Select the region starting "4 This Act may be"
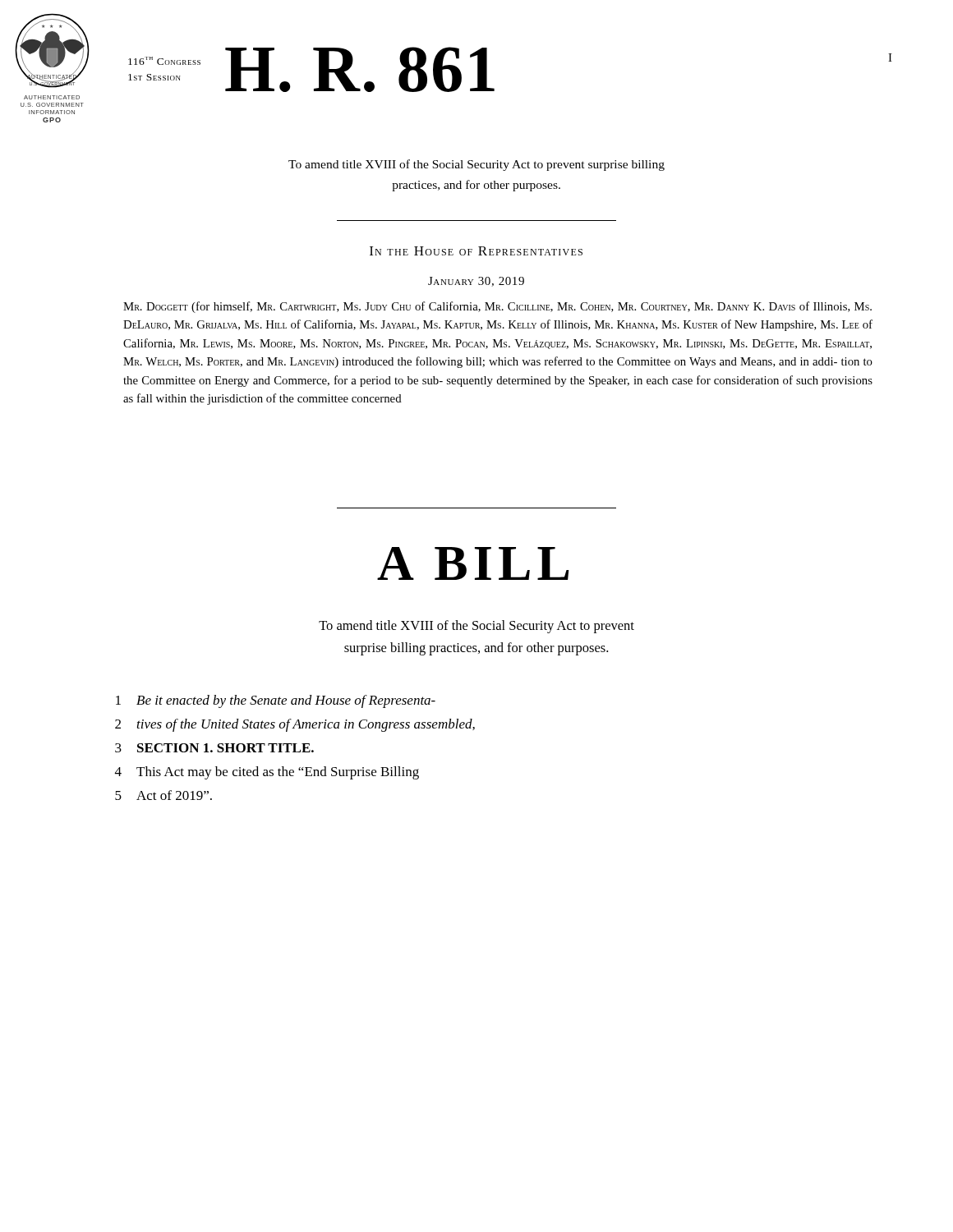The image size is (953, 1232). 250,772
